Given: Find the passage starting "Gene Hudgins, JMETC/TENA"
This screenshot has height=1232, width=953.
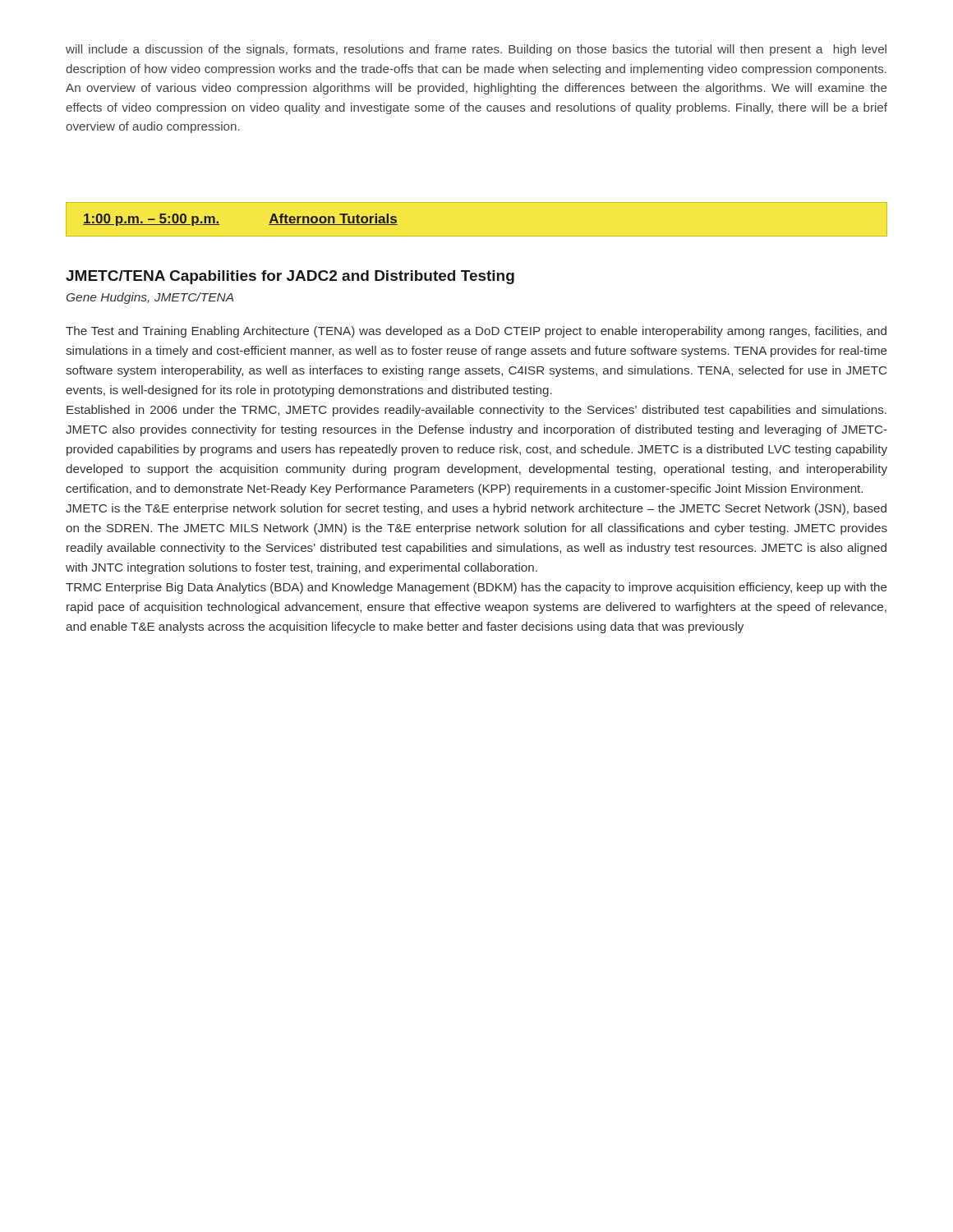Looking at the screenshot, I should pos(150,296).
